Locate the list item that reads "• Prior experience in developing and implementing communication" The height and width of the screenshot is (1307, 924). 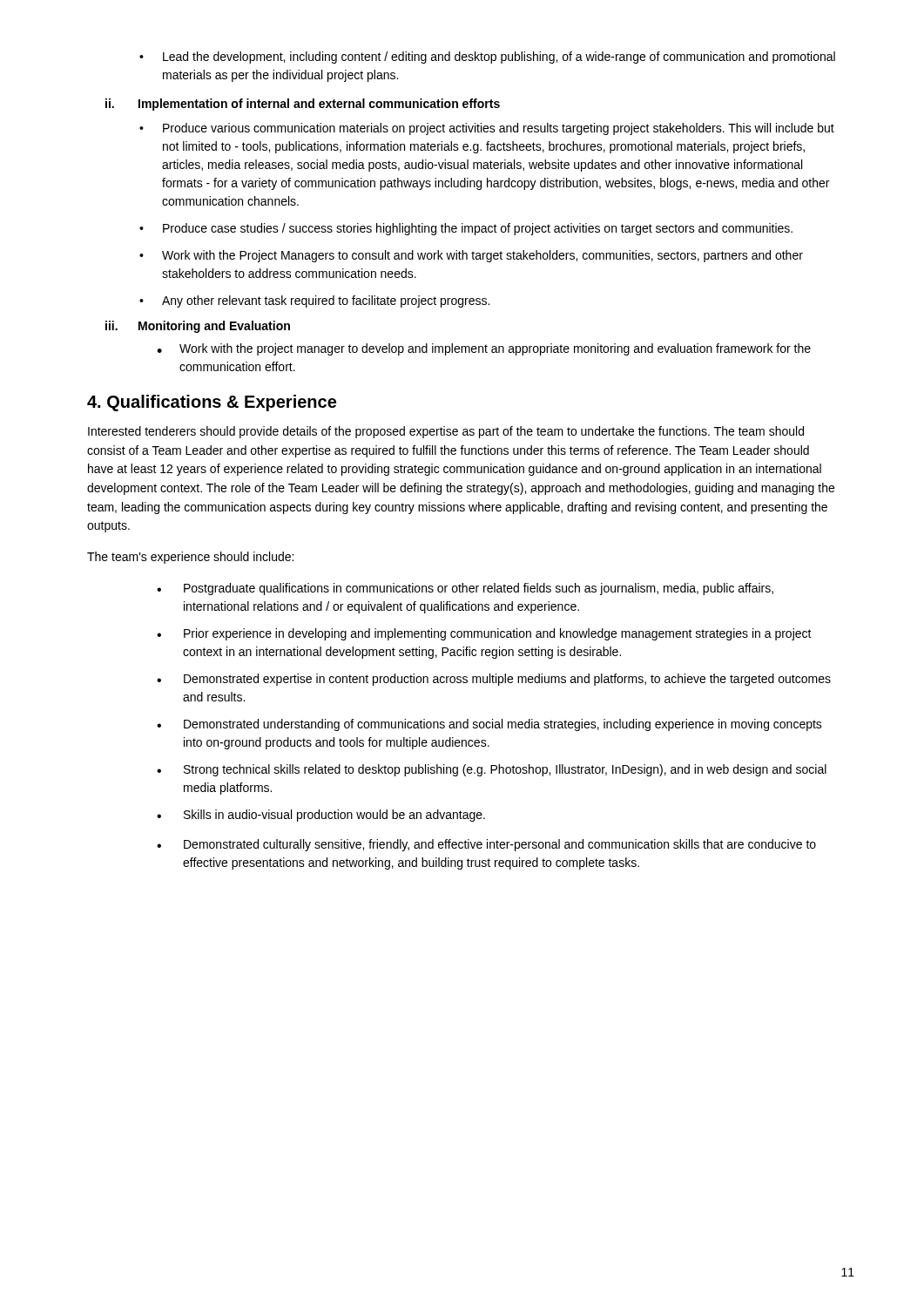point(462,643)
